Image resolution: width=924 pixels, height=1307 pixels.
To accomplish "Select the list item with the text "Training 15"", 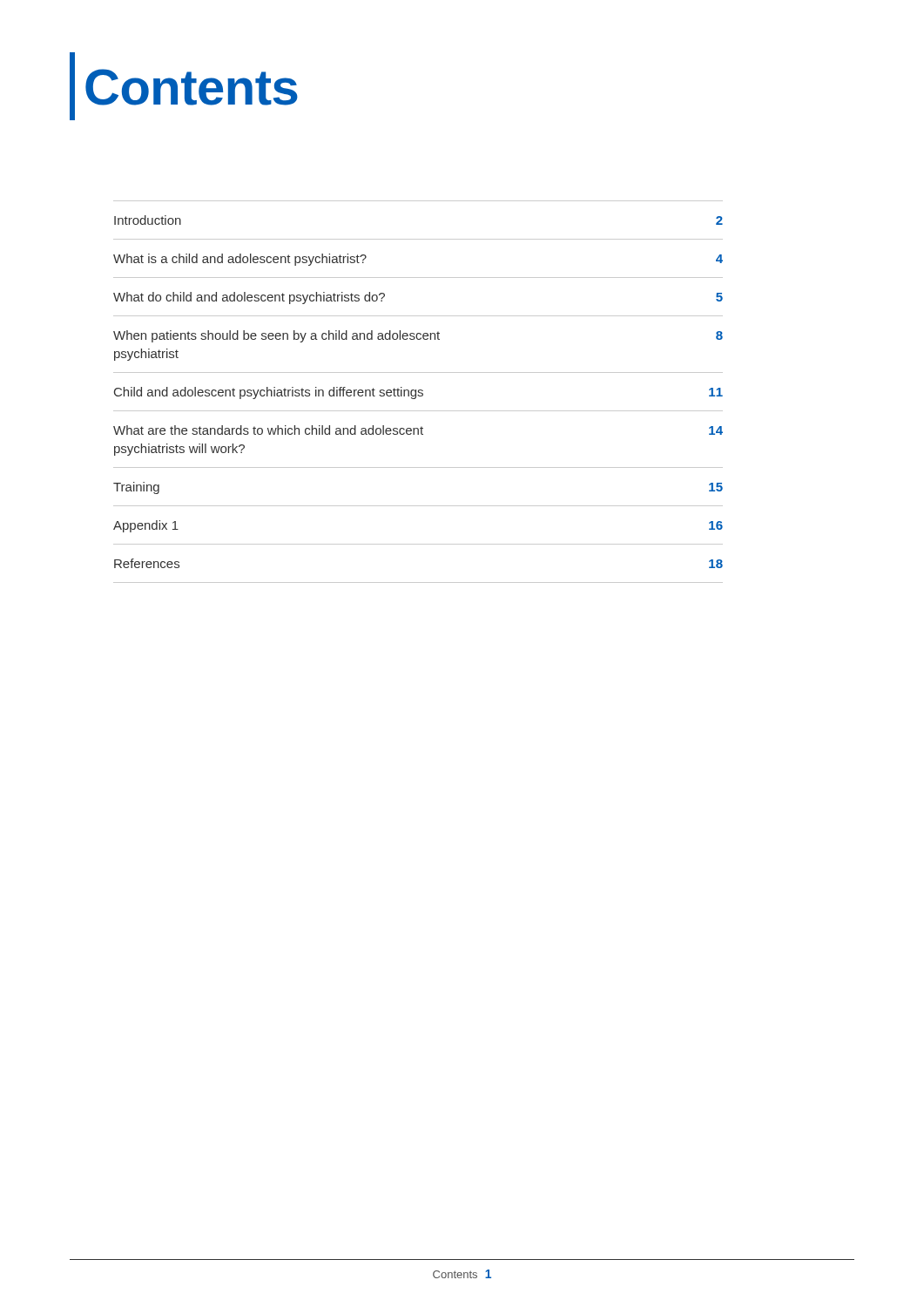I will pyautogui.click(x=134, y=488).
